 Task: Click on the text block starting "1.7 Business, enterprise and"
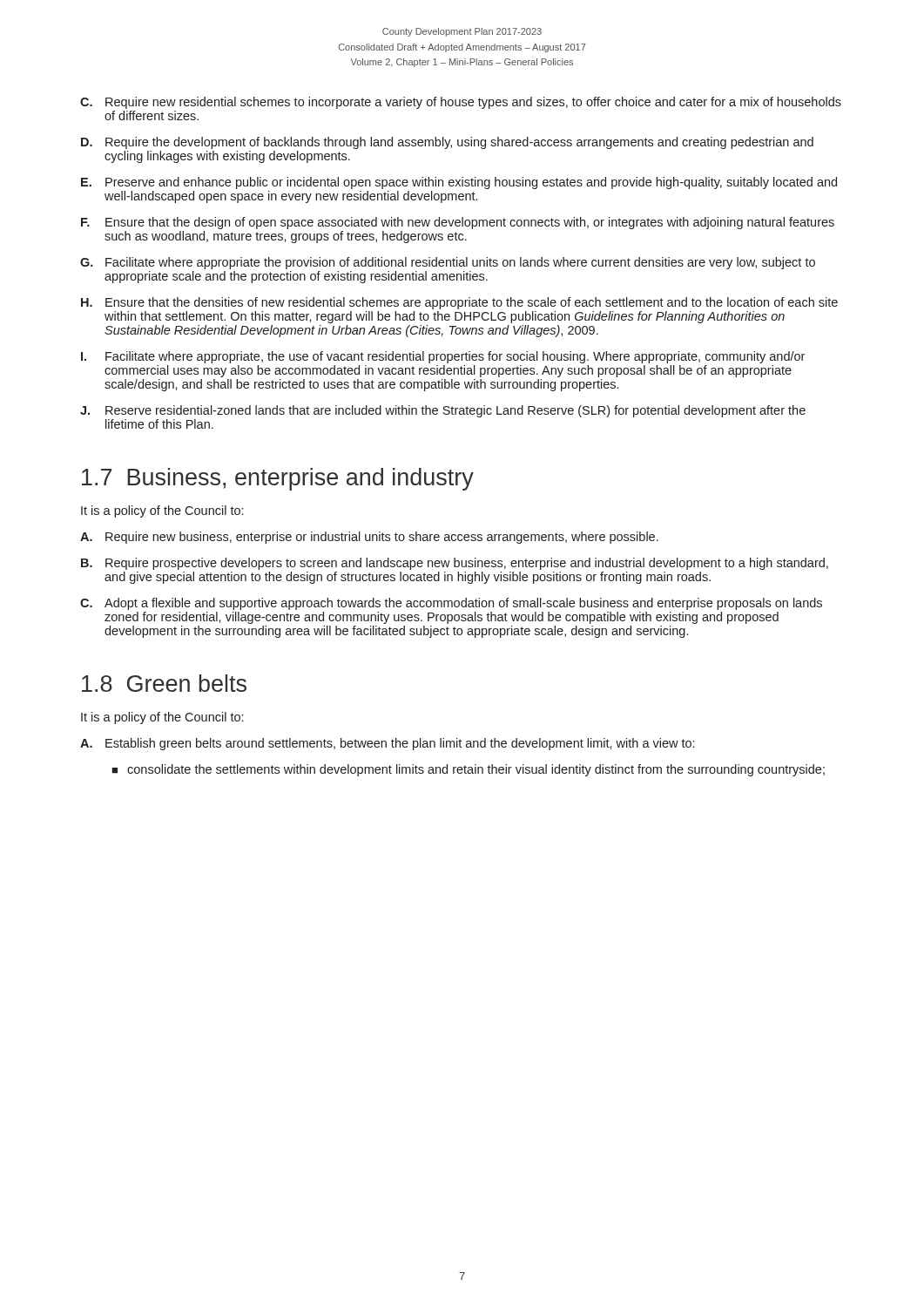[277, 477]
